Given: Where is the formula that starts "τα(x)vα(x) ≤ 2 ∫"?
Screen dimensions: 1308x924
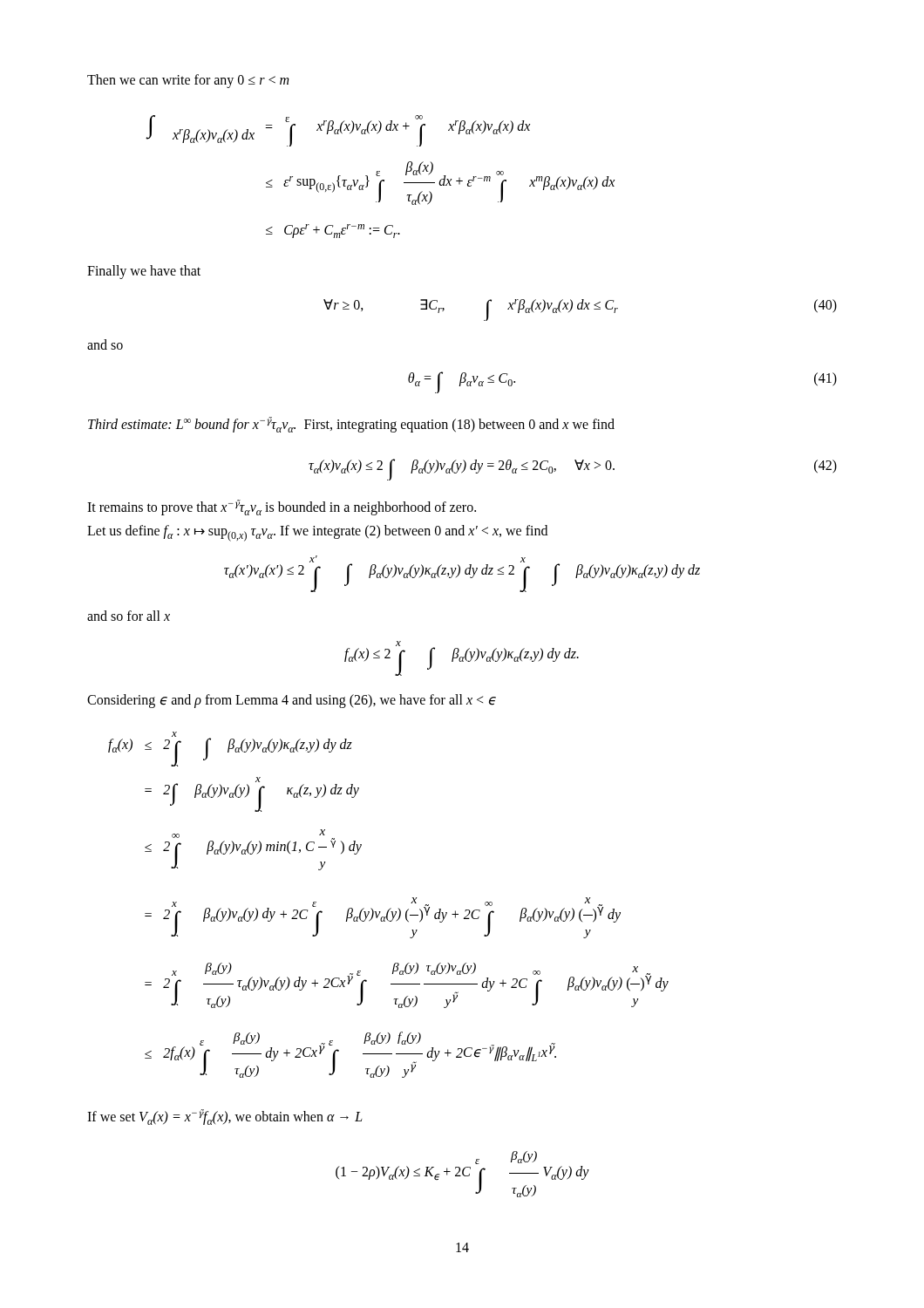Looking at the screenshot, I should [x=573, y=466].
